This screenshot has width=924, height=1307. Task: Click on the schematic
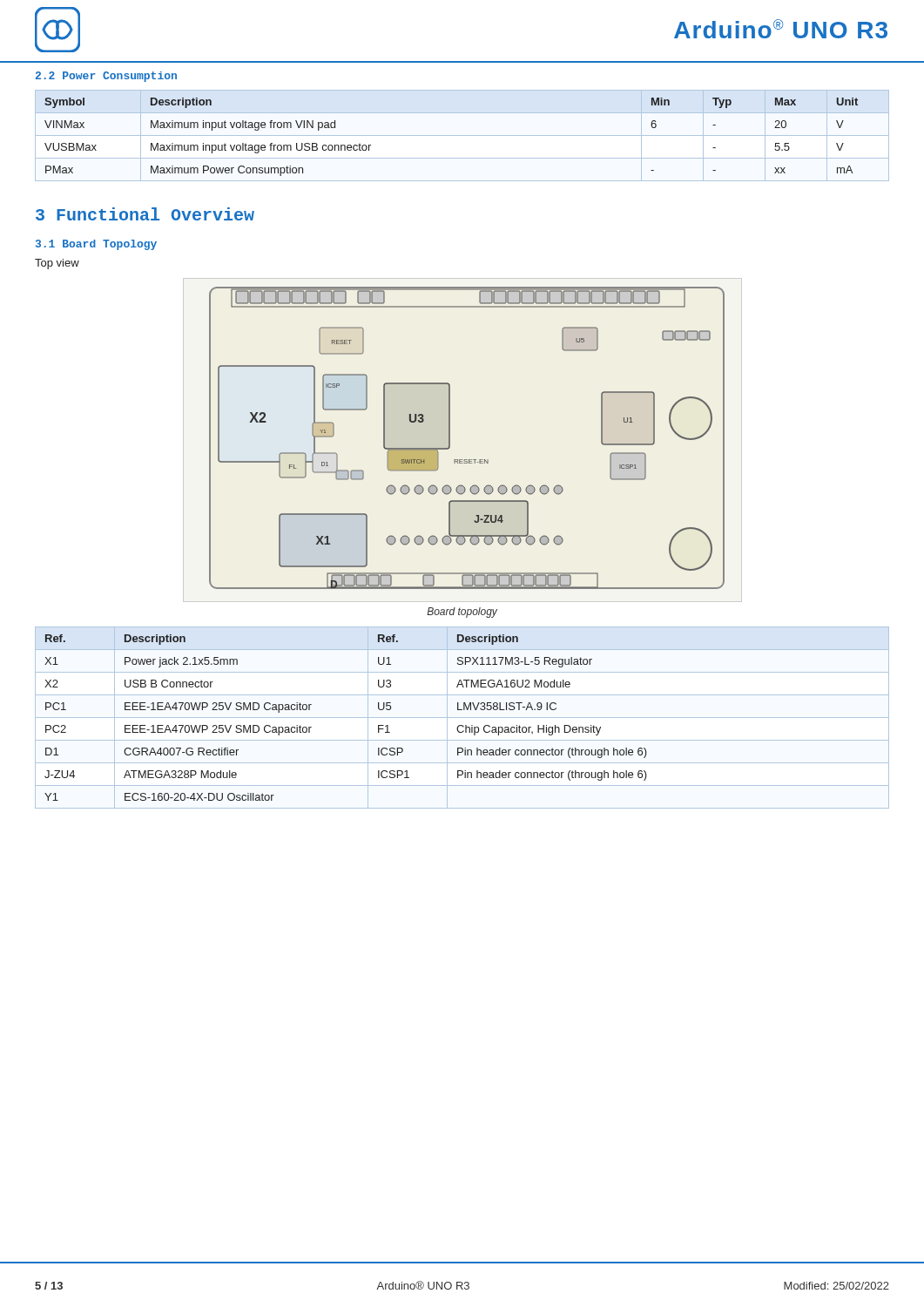(x=462, y=440)
